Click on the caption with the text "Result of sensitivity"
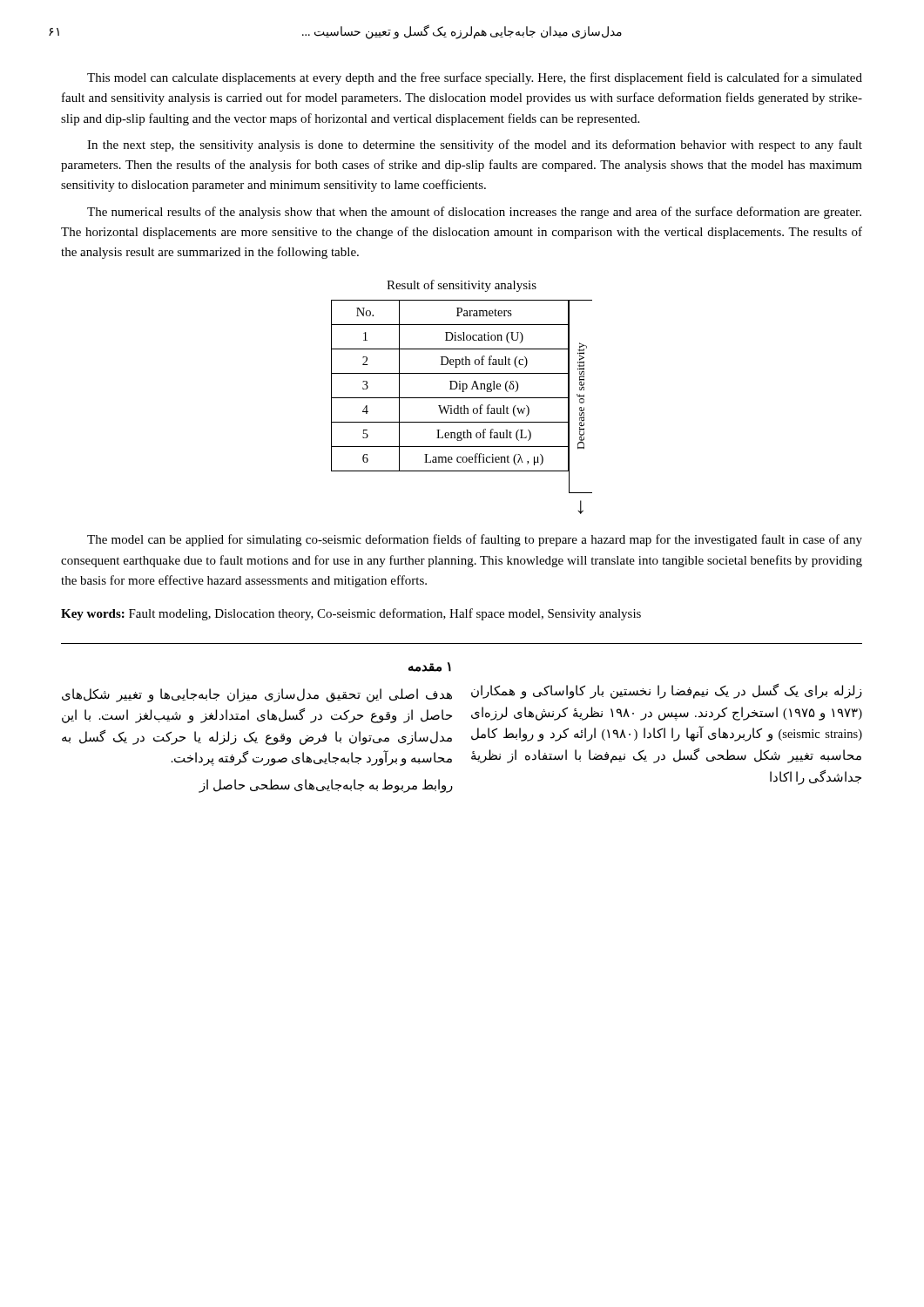Viewport: 924px width, 1307px height. (462, 285)
